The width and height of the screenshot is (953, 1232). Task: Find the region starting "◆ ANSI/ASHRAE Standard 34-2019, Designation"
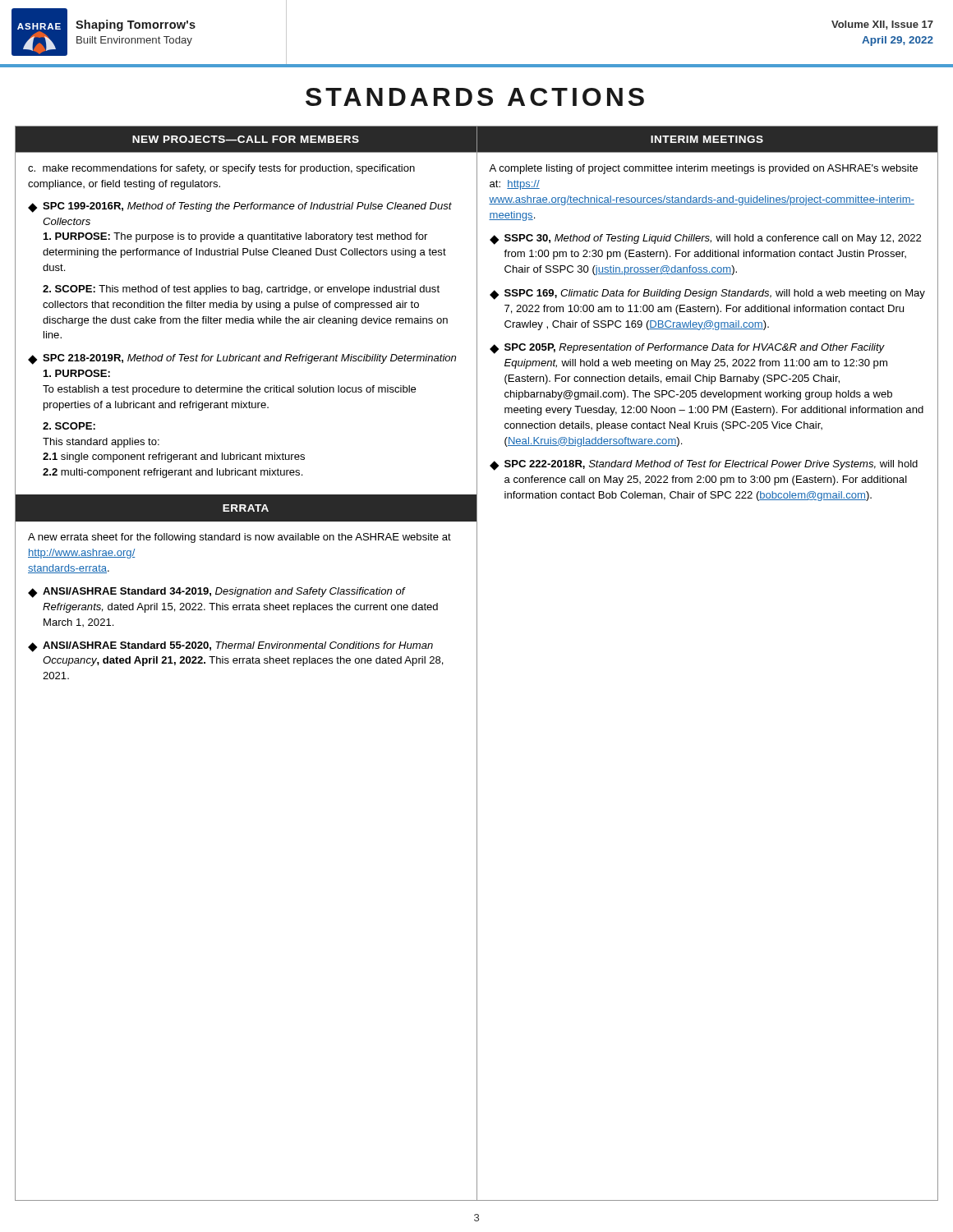click(246, 607)
